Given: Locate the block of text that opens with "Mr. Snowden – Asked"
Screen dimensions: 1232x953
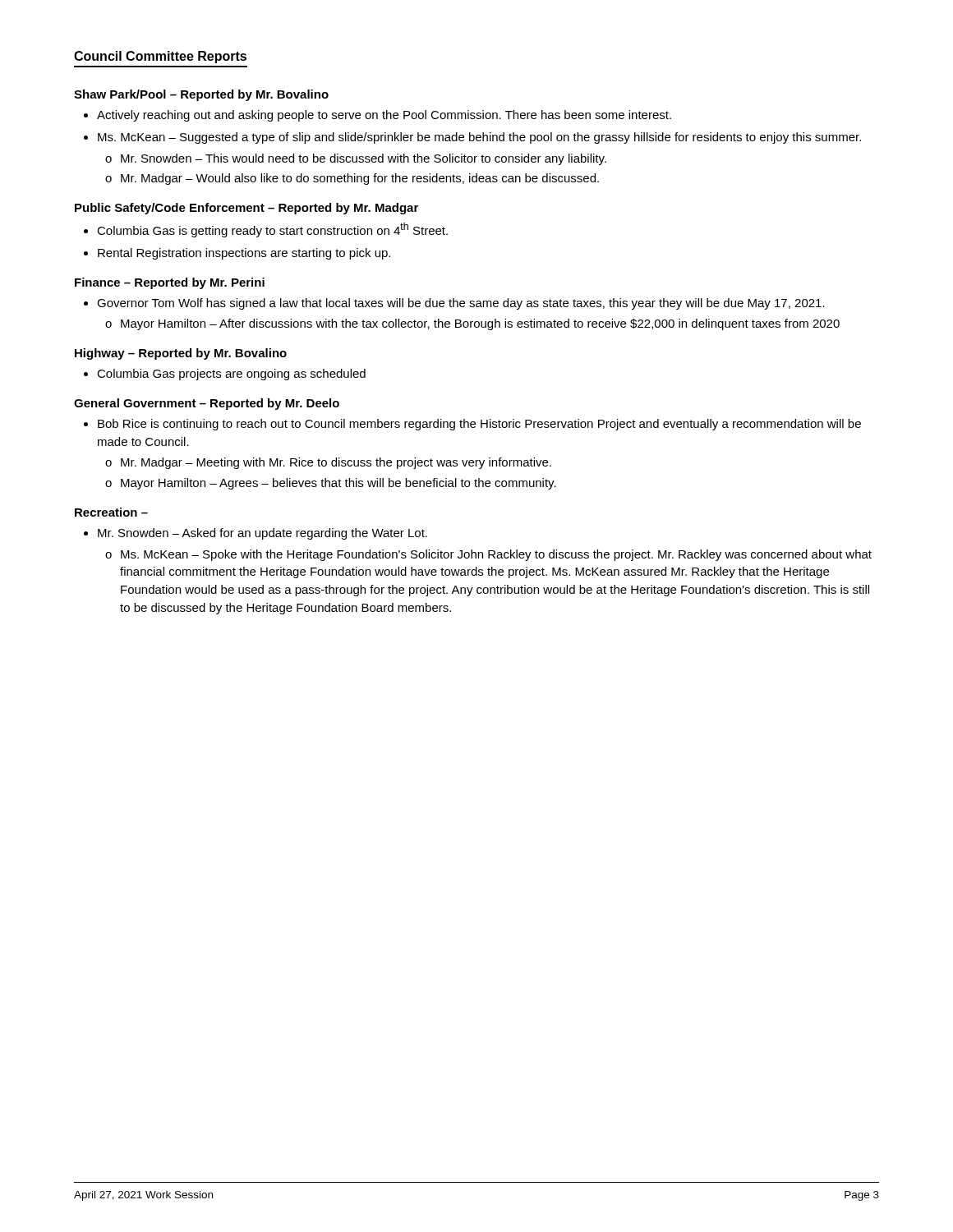Looking at the screenshot, I should pyautogui.click(x=476, y=570).
